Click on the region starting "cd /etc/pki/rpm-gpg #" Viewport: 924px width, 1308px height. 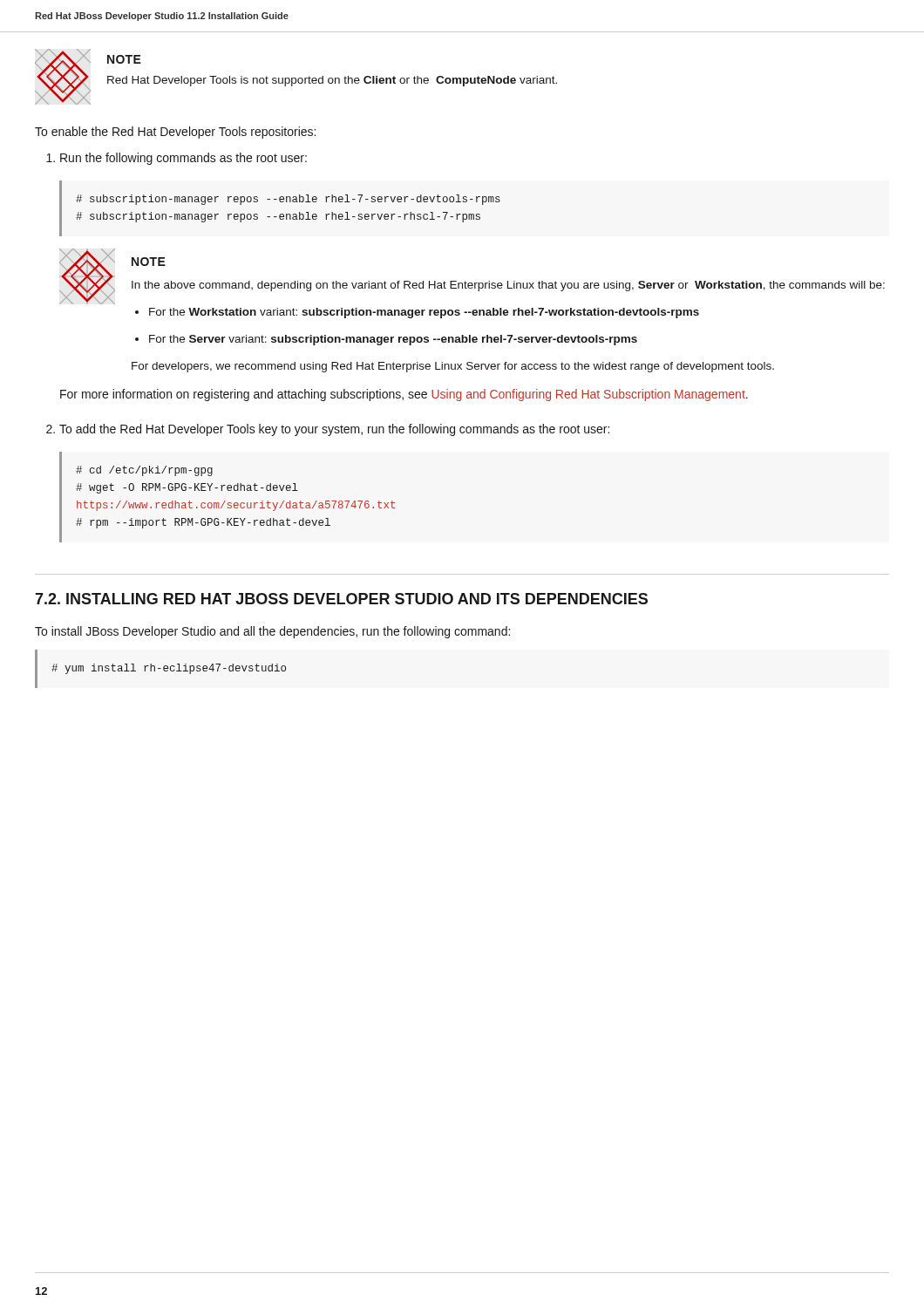point(236,497)
